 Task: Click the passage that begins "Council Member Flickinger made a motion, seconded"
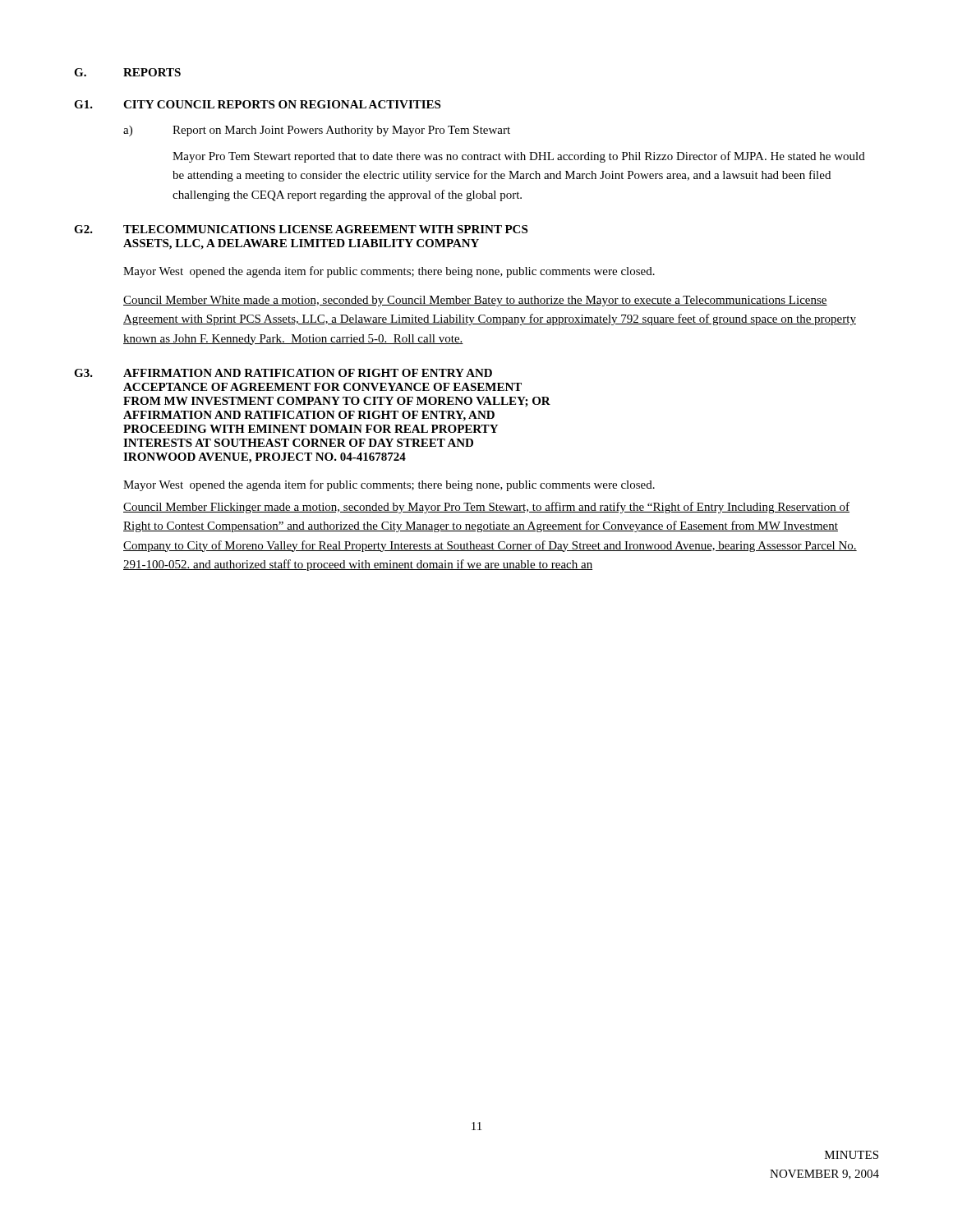tap(490, 535)
